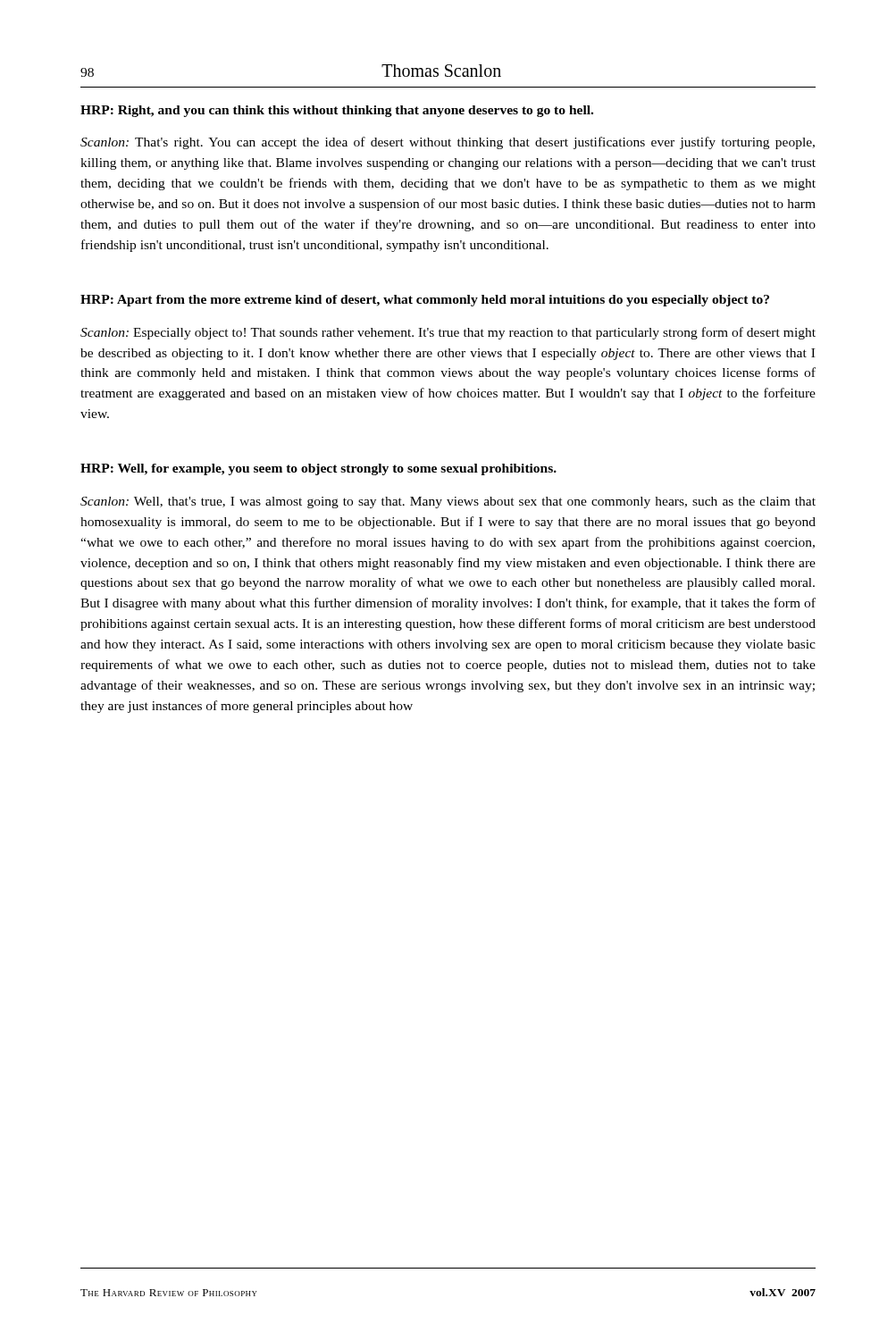Screen dimensions: 1340x896
Task: Find the block on this page that starts "HRP: Right, and you can think"
Action: [337, 109]
